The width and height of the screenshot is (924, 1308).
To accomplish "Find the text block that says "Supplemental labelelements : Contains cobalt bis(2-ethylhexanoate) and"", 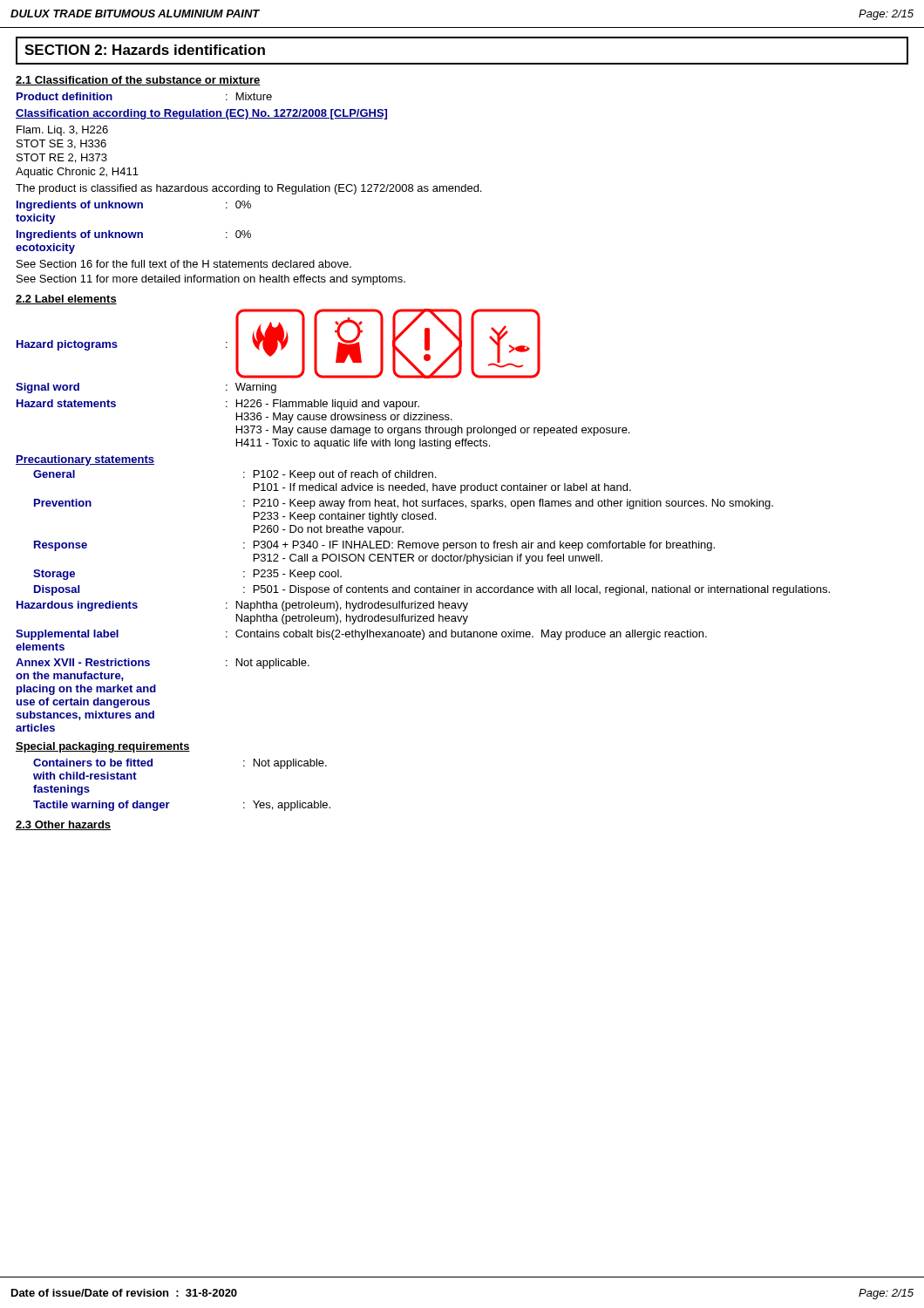I will (462, 640).
